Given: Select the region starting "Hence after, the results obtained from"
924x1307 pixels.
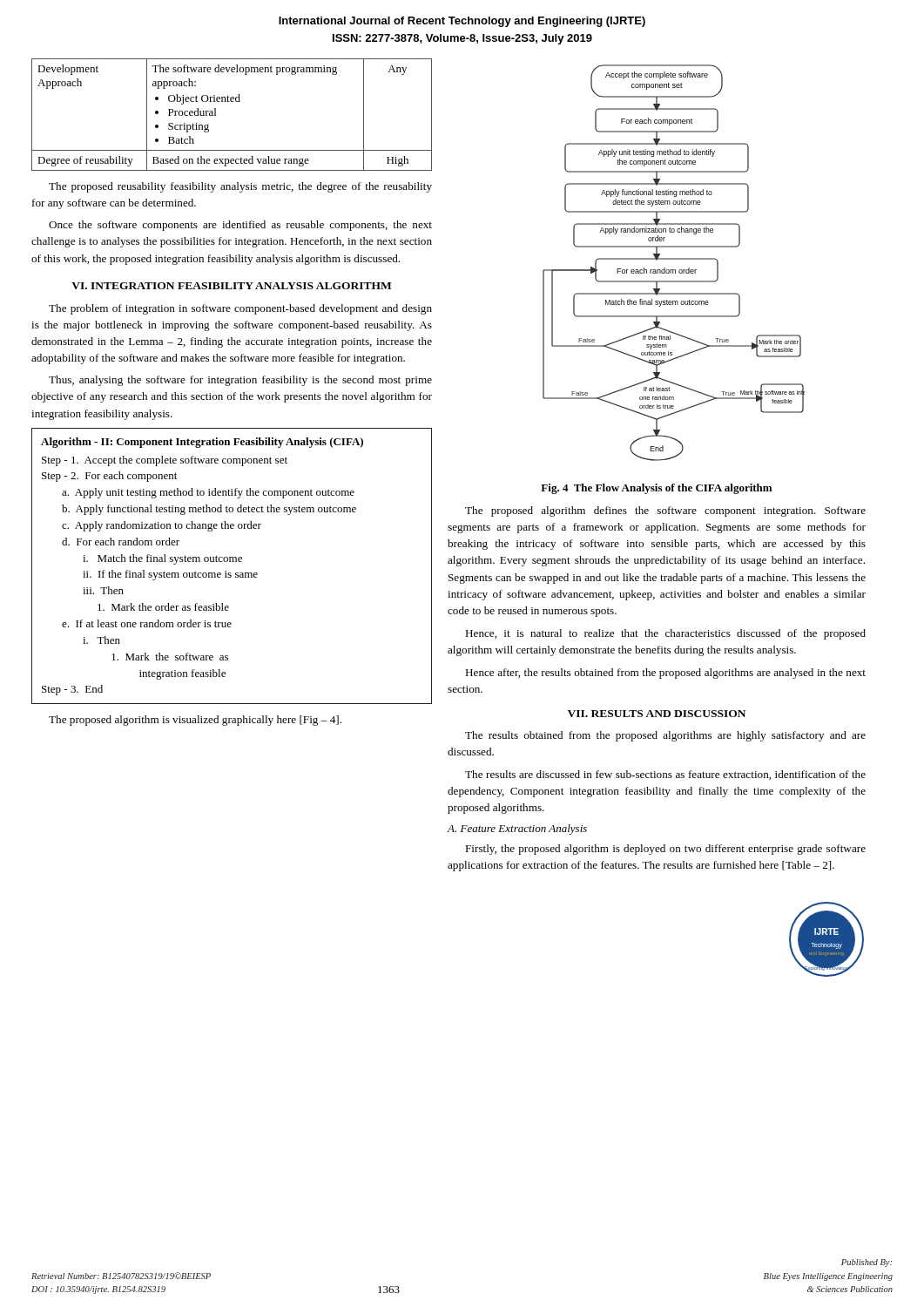Looking at the screenshot, I should [x=657, y=681].
